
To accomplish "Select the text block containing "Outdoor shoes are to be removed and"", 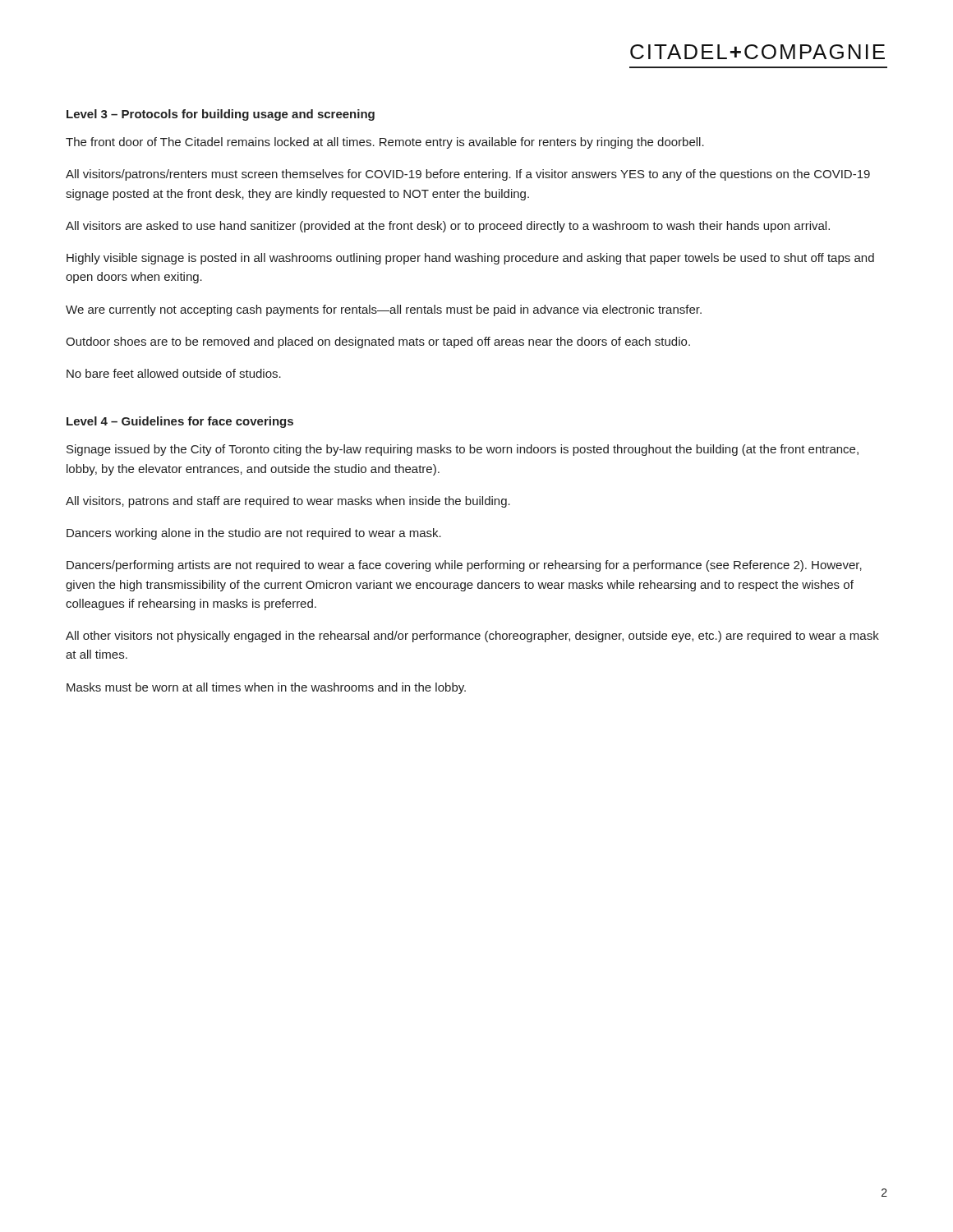I will [378, 341].
